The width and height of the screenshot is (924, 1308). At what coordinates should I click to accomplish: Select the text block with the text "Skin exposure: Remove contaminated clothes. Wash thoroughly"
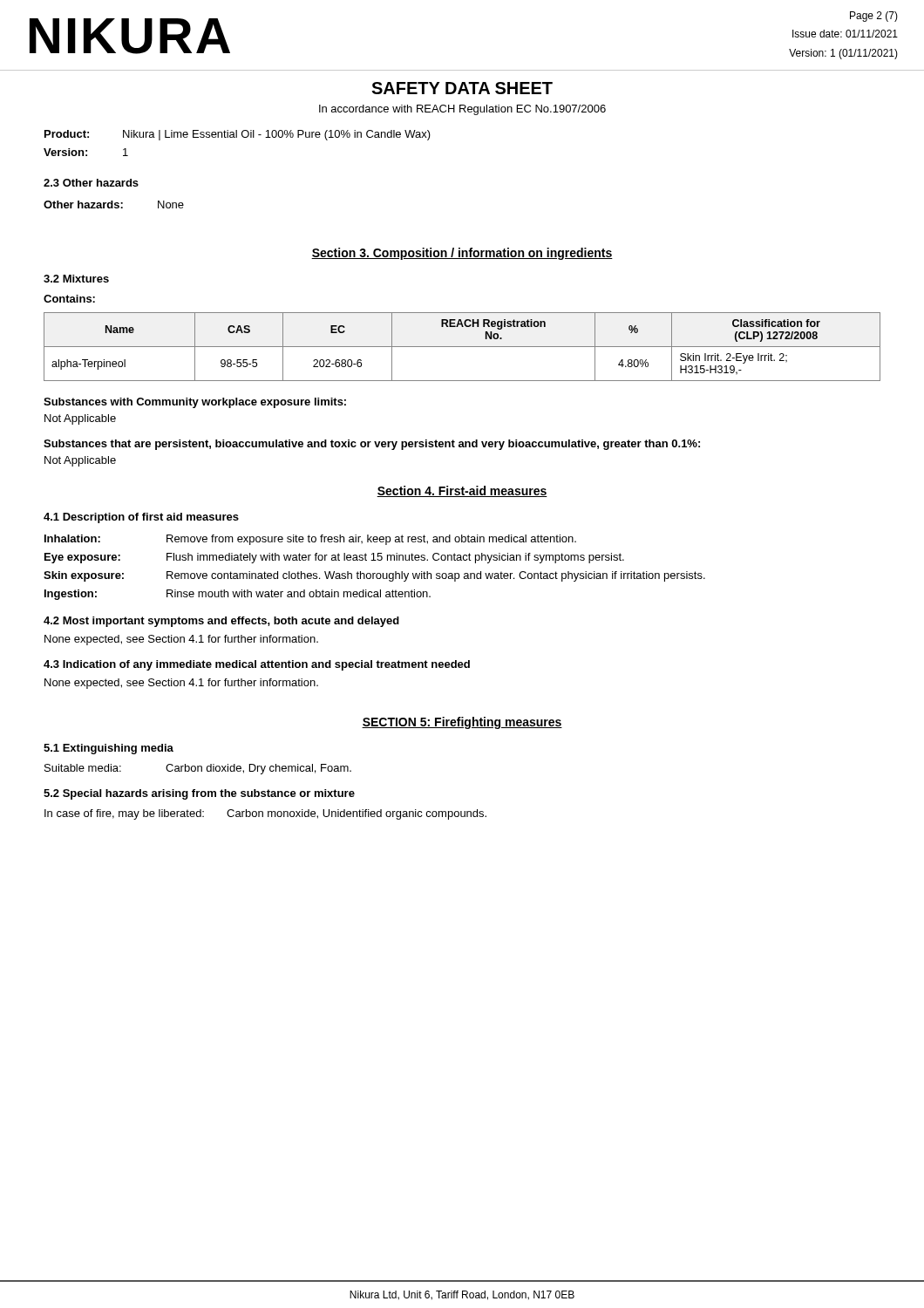click(375, 575)
